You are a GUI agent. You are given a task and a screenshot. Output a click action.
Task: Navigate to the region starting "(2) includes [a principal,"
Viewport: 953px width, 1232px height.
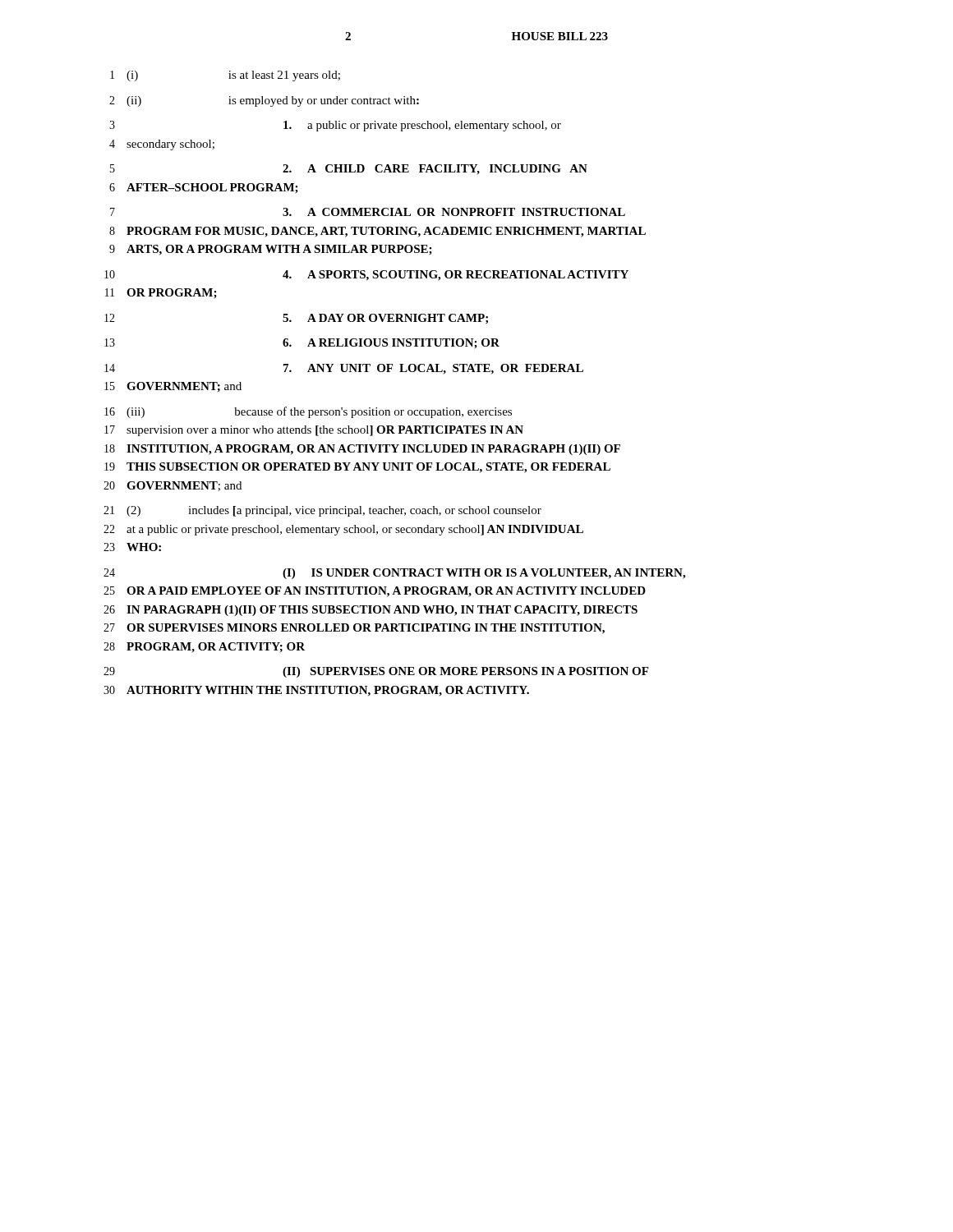pos(334,510)
